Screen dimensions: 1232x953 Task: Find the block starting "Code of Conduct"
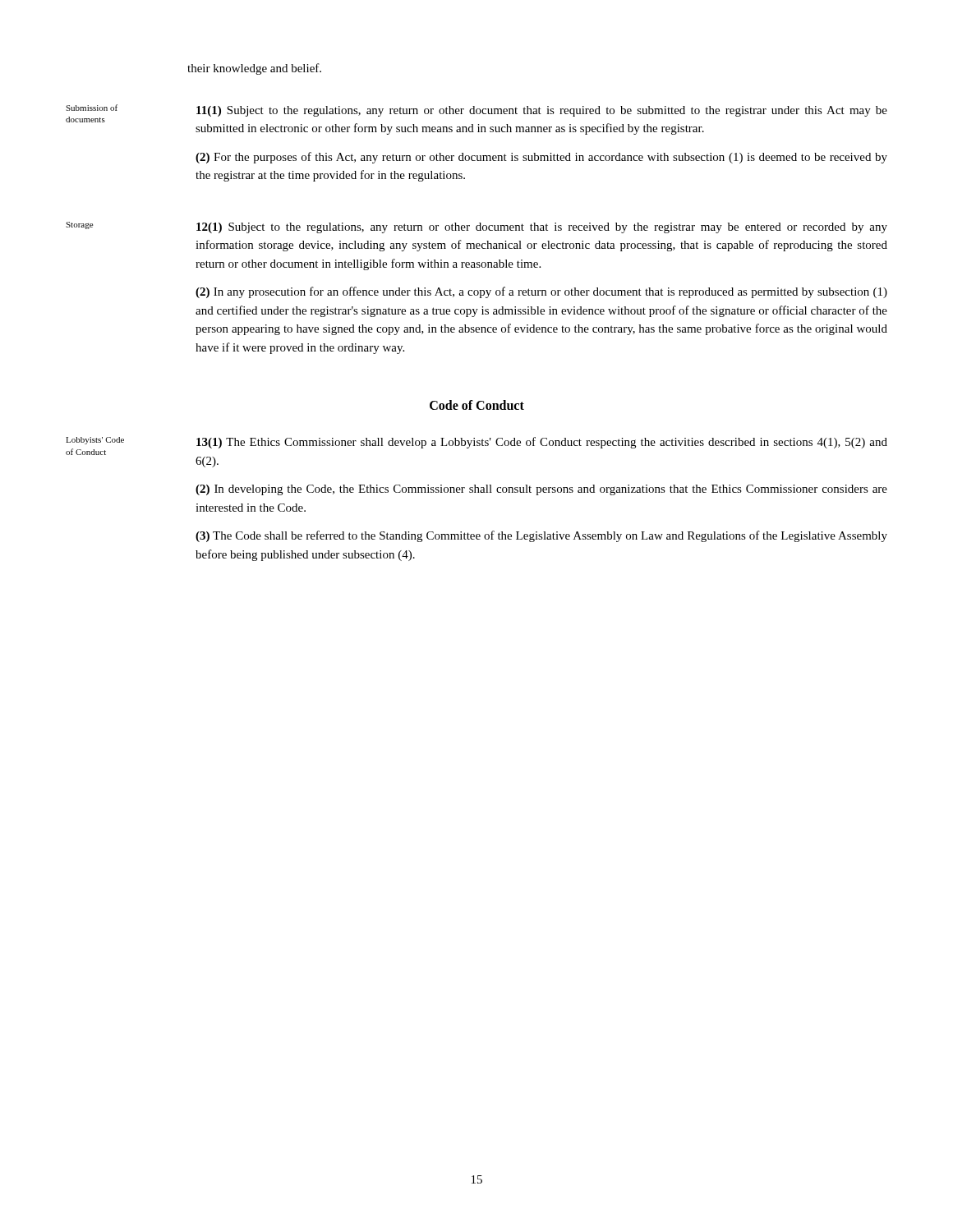(x=476, y=405)
